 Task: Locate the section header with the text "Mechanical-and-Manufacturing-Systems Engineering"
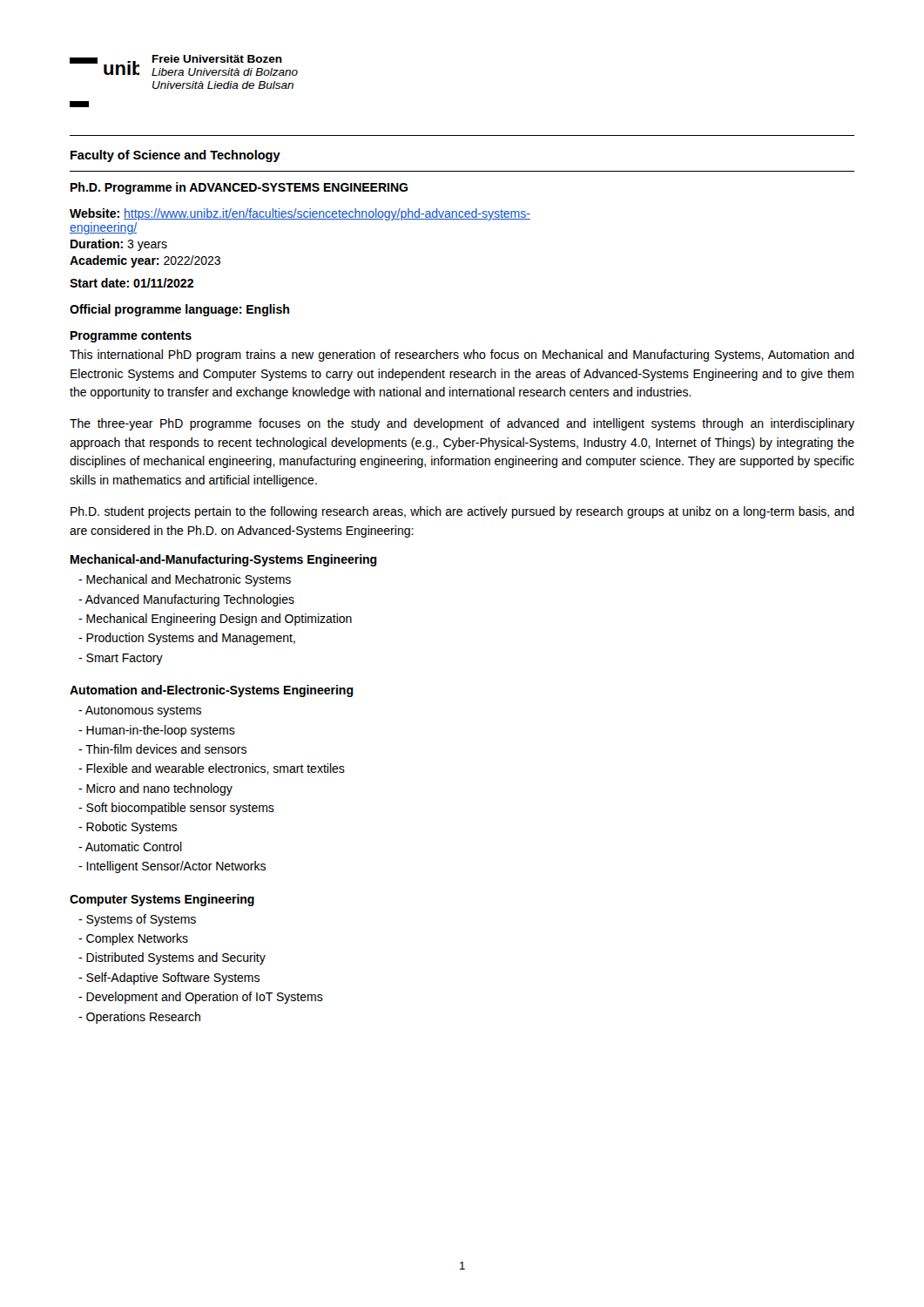pyautogui.click(x=223, y=560)
